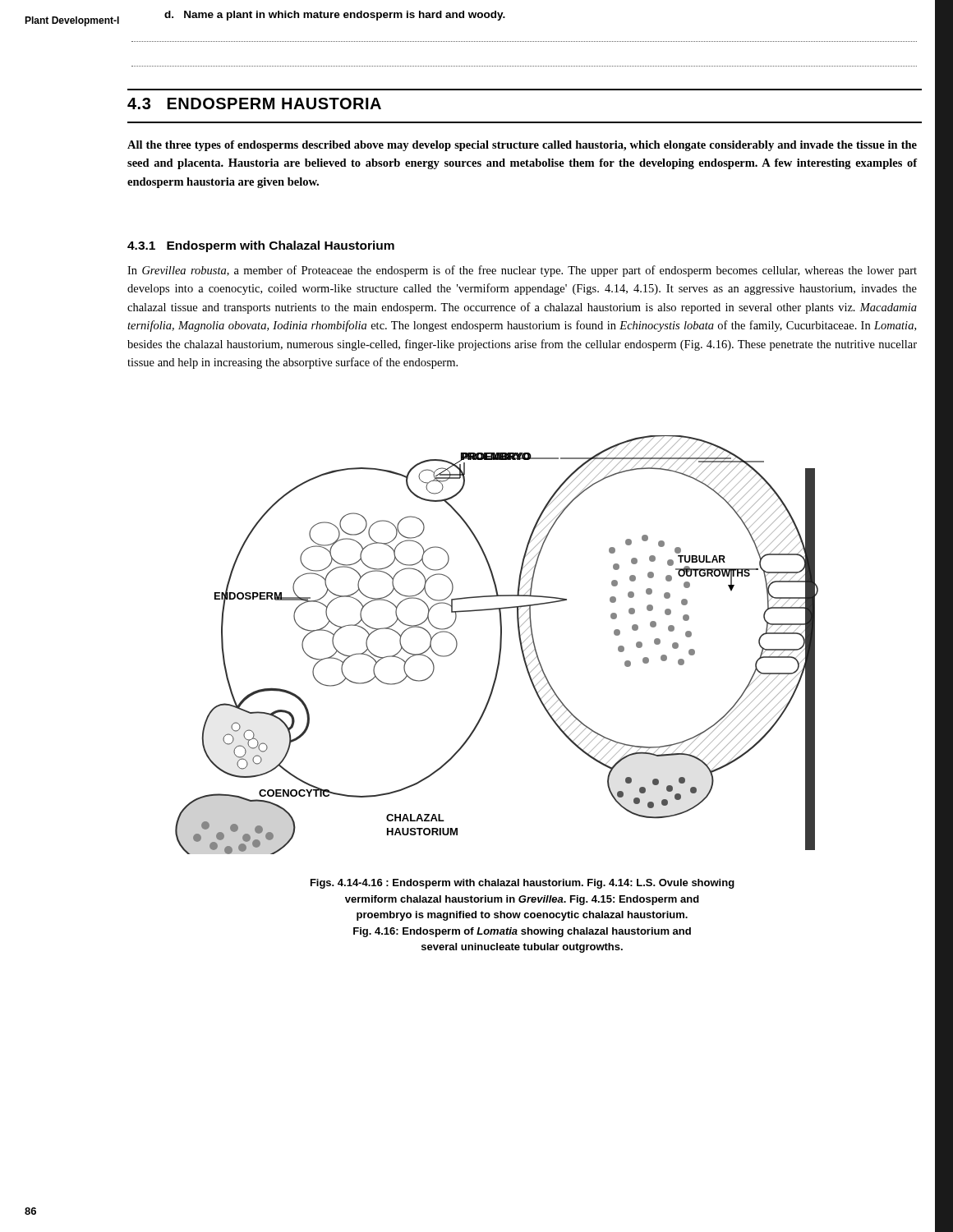This screenshot has height=1232, width=953.
Task: Locate the text block containing "In Grevillea robusta, a member"
Action: pos(522,316)
